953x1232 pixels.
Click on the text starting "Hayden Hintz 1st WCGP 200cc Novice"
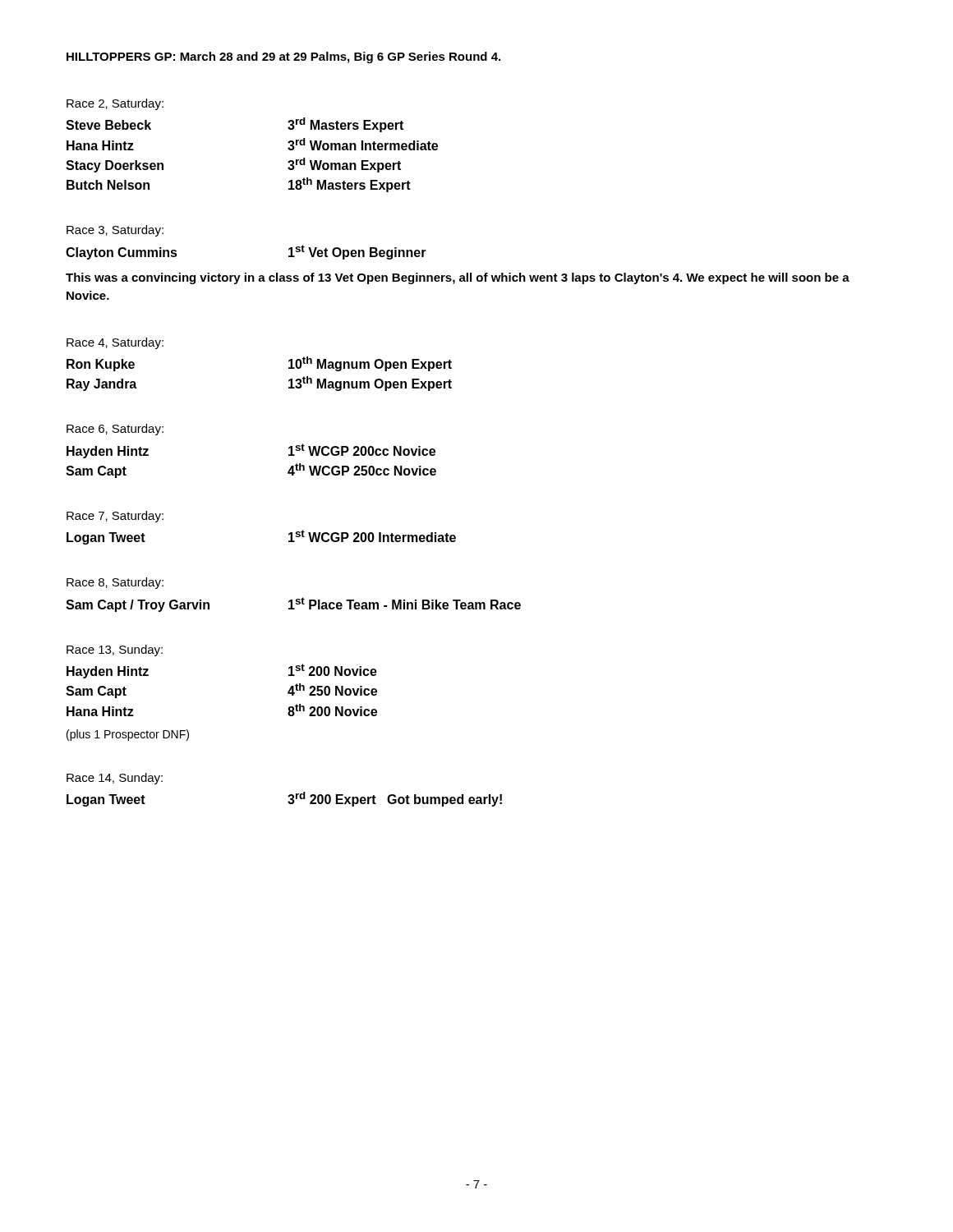point(109,450)
